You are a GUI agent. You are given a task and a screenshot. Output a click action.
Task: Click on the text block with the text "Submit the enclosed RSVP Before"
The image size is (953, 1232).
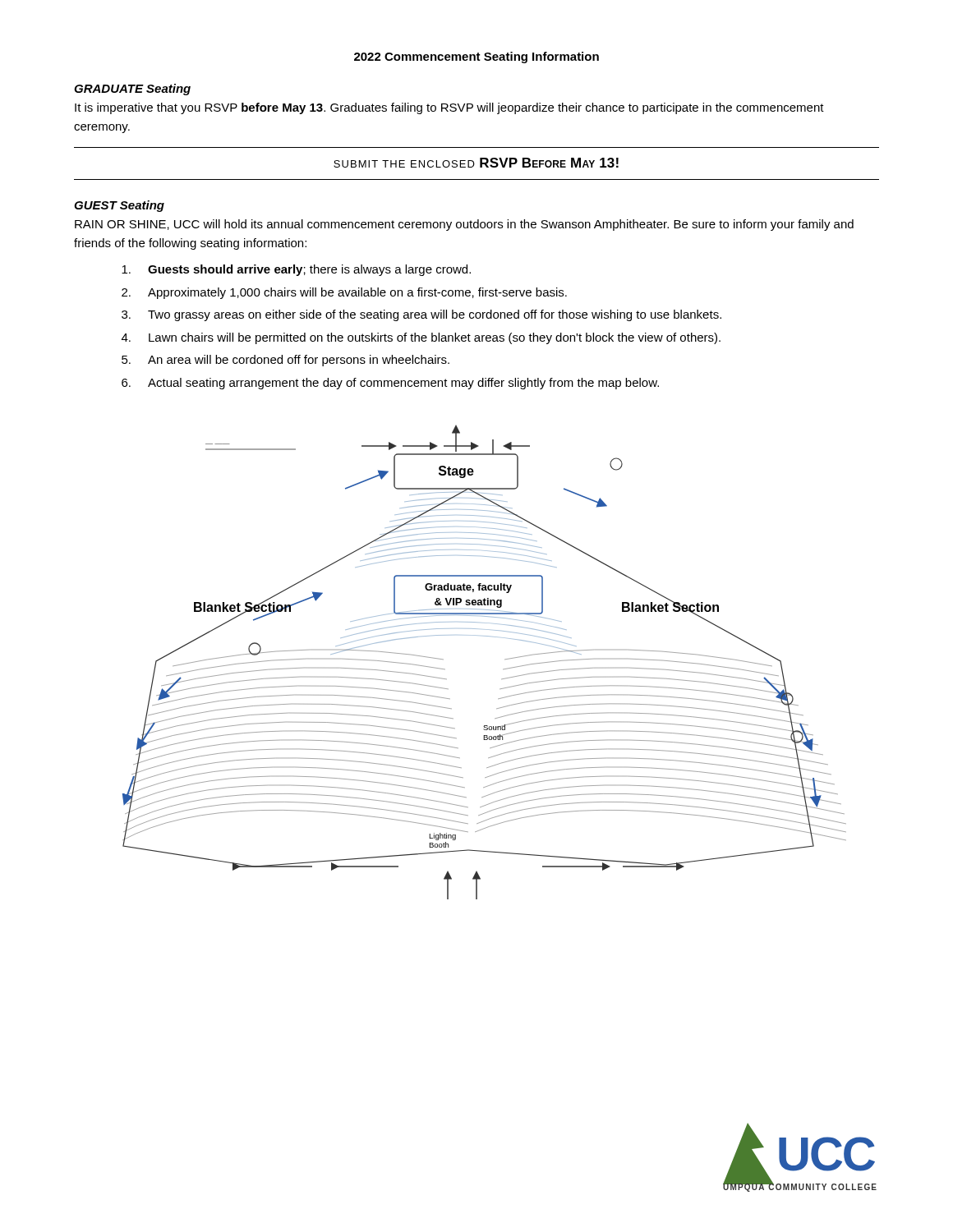[476, 163]
